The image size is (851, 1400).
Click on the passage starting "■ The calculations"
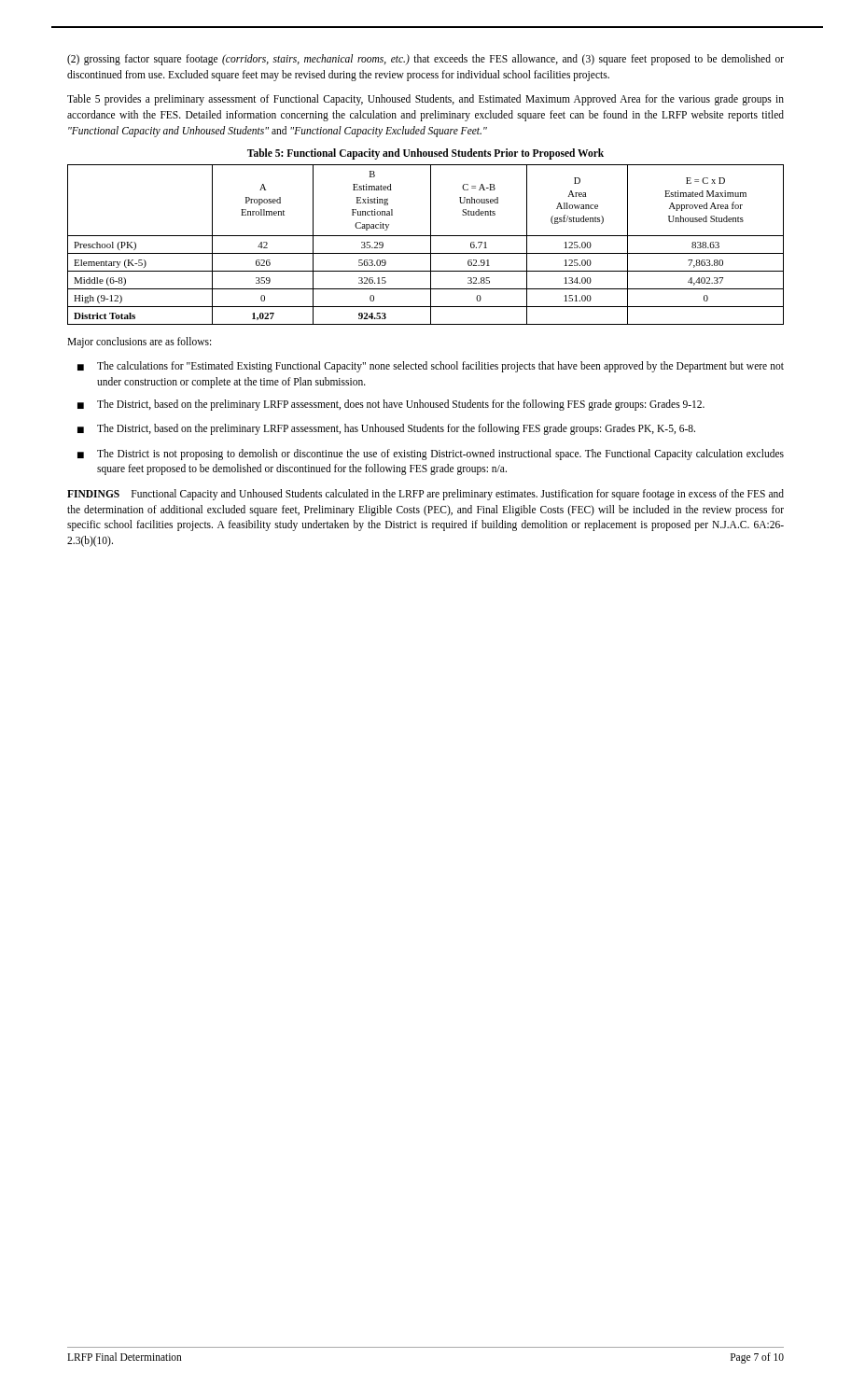(x=430, y=374)
